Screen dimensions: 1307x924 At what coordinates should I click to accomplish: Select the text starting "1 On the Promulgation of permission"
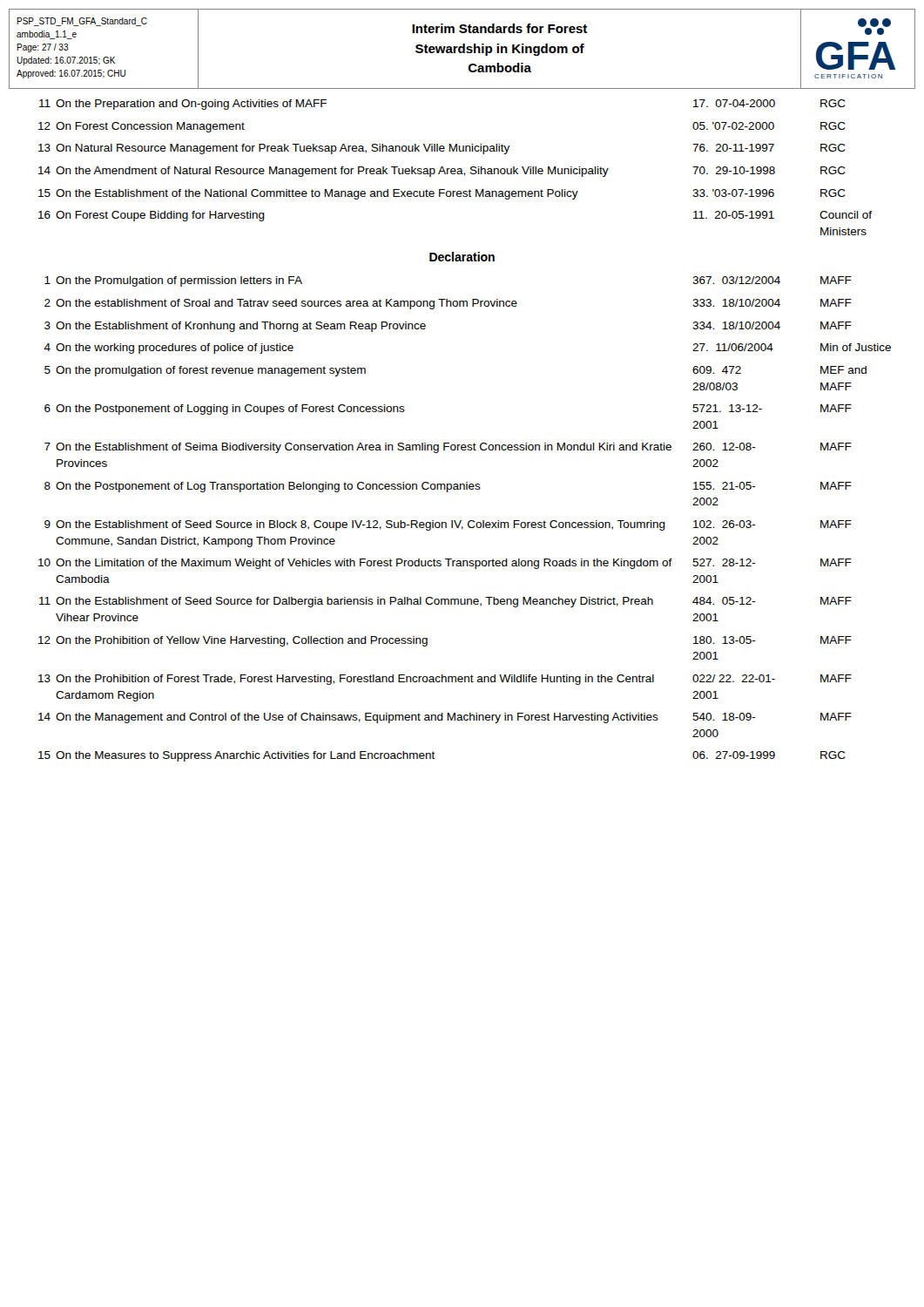coord(172,281)
